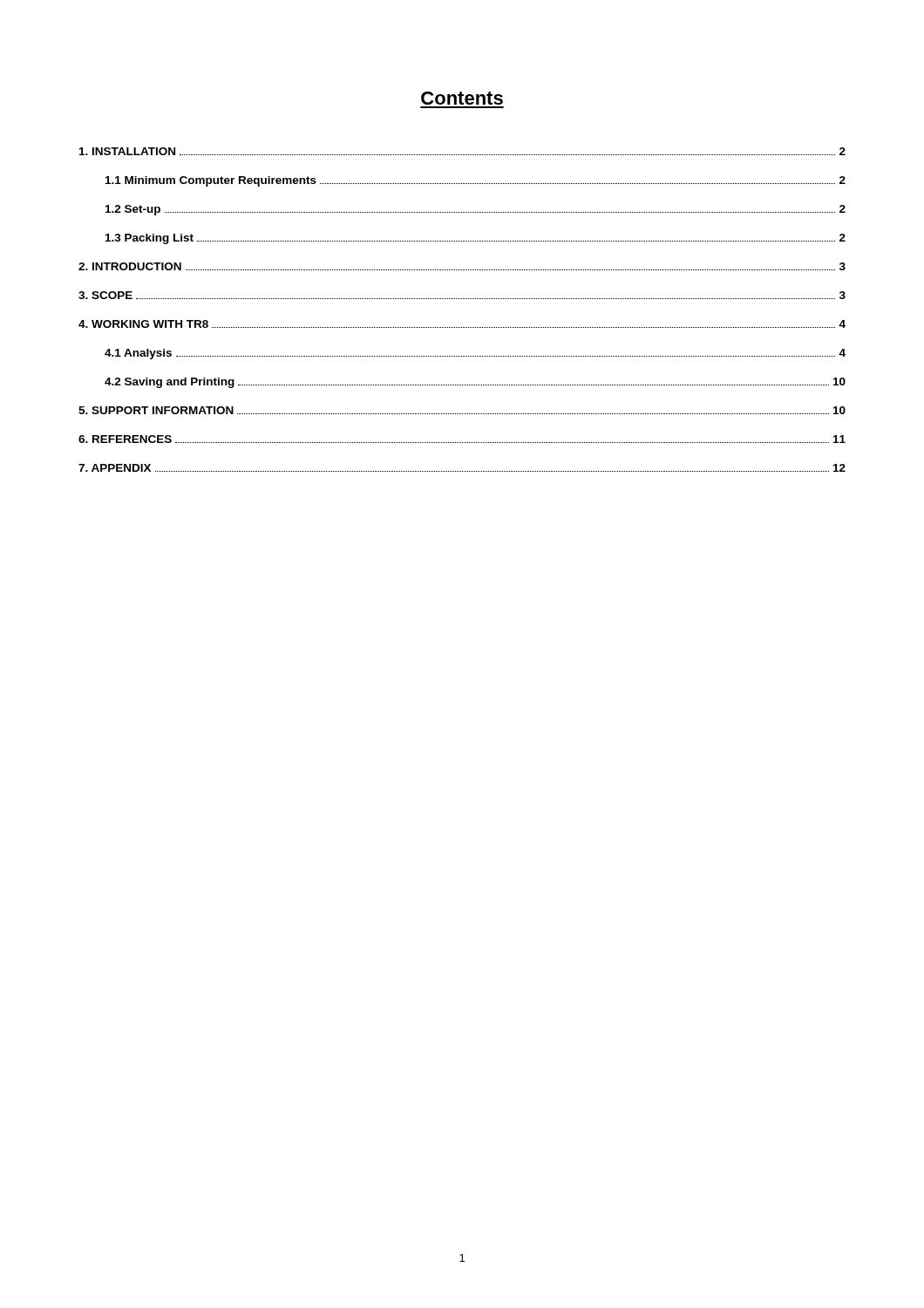Find the list item that reads "3 Packing List 2"
Viewport: 924px width, 1308px height.
[475, 238]
